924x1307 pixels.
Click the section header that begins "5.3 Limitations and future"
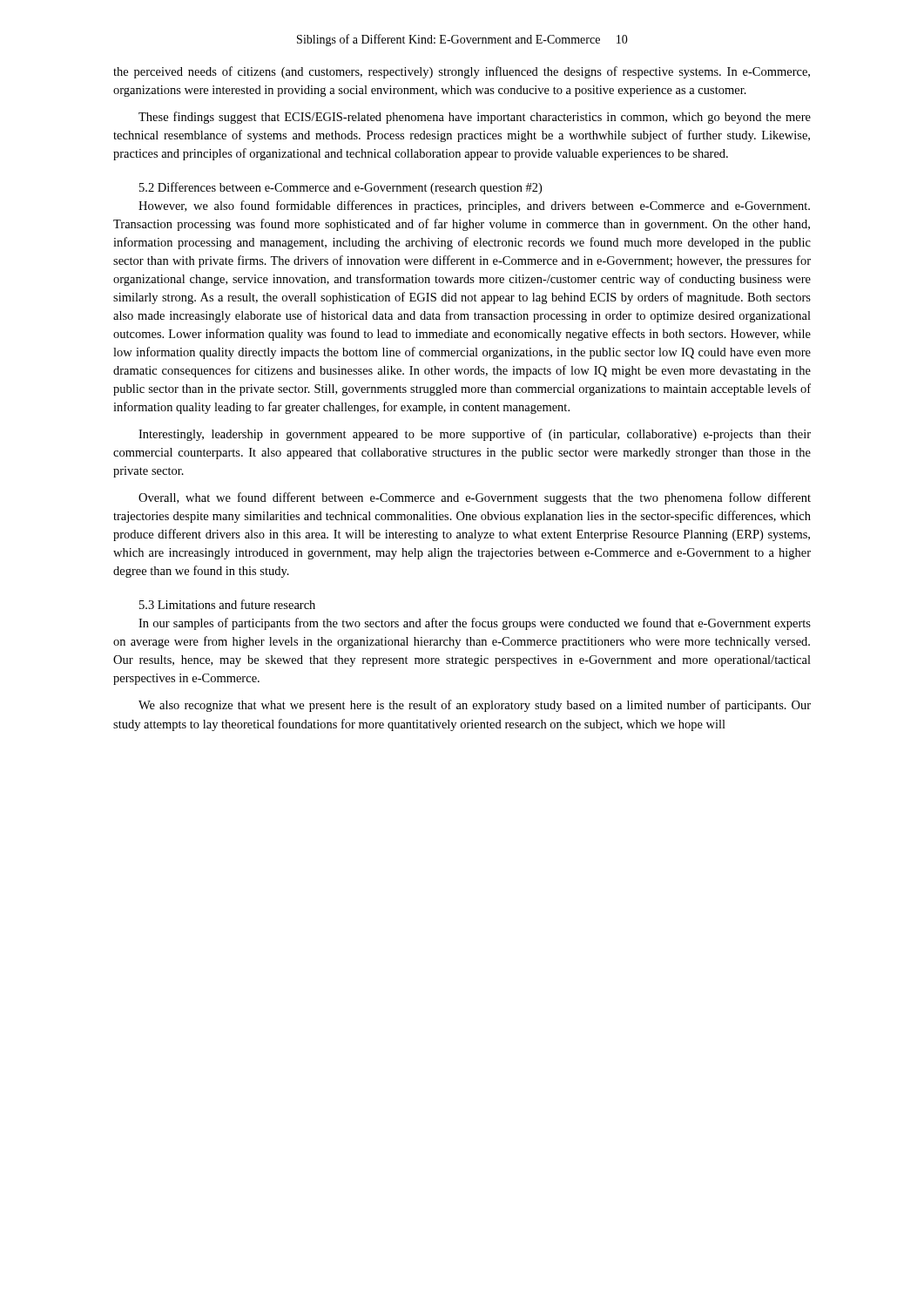pyautogui.click(x=227, y=604)
